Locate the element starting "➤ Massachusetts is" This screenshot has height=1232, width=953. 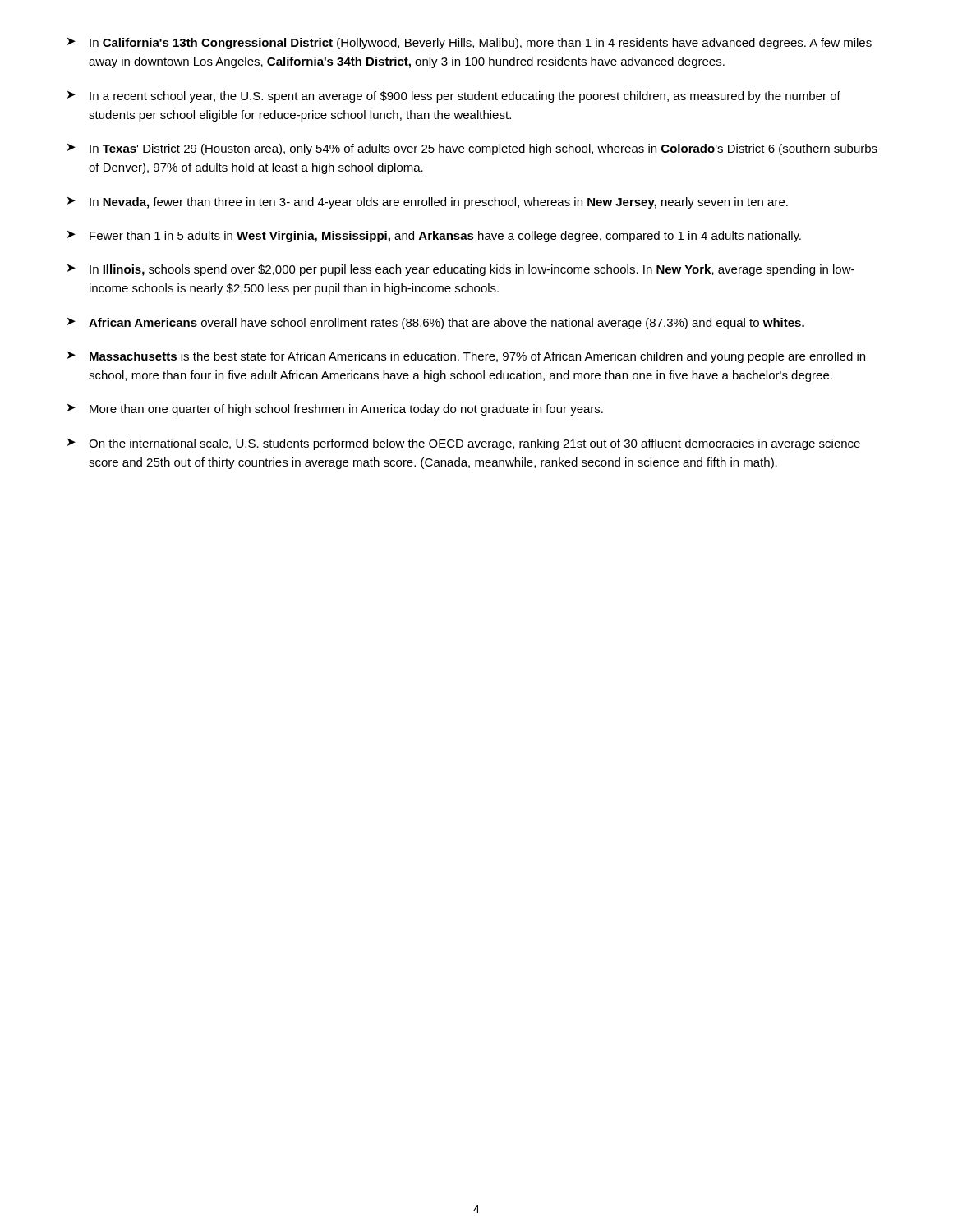click(x=476, y=366)
